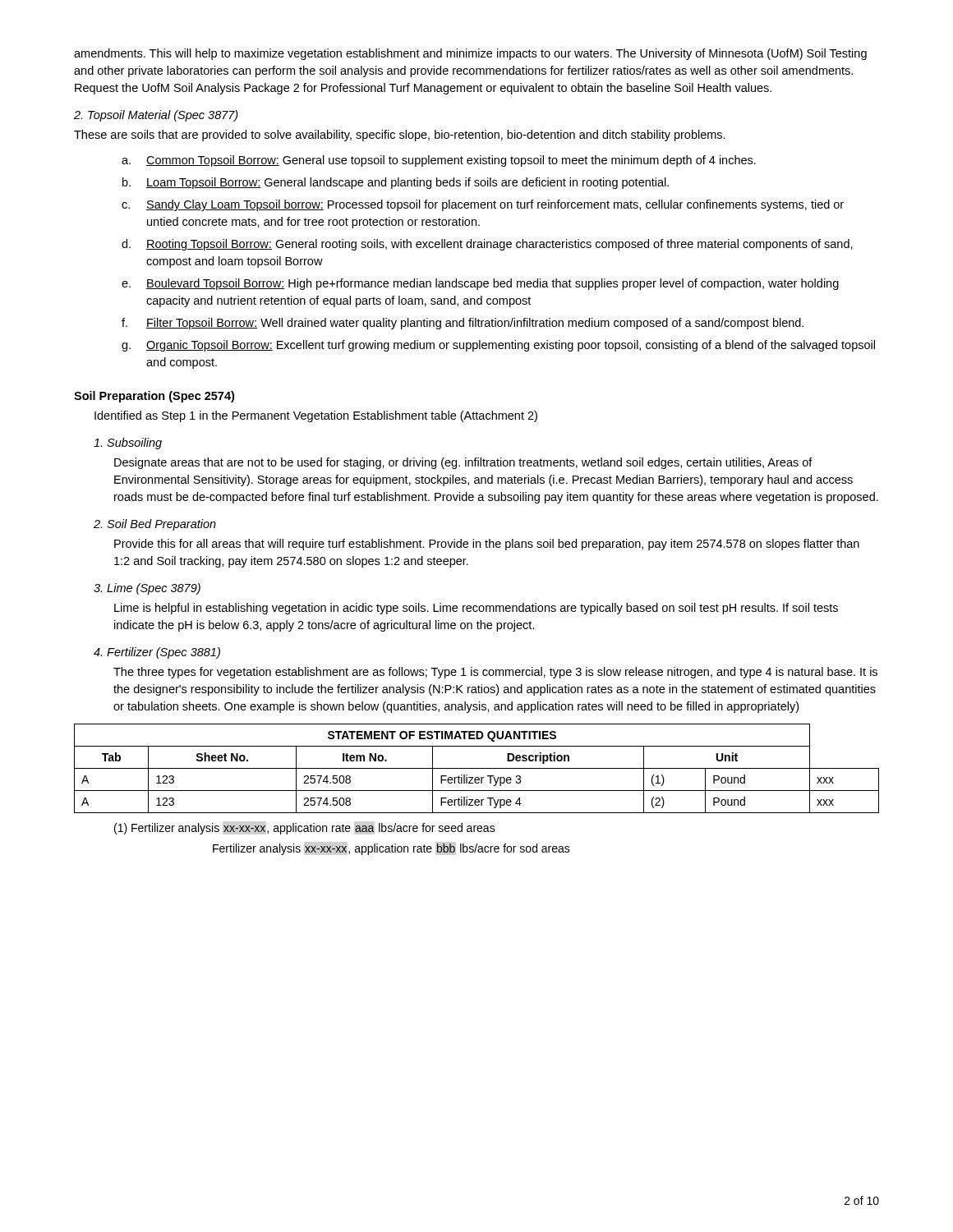Navigate to the region starting "Provide this for all areas that will"

pyautogui.click(x=487, y=553)
